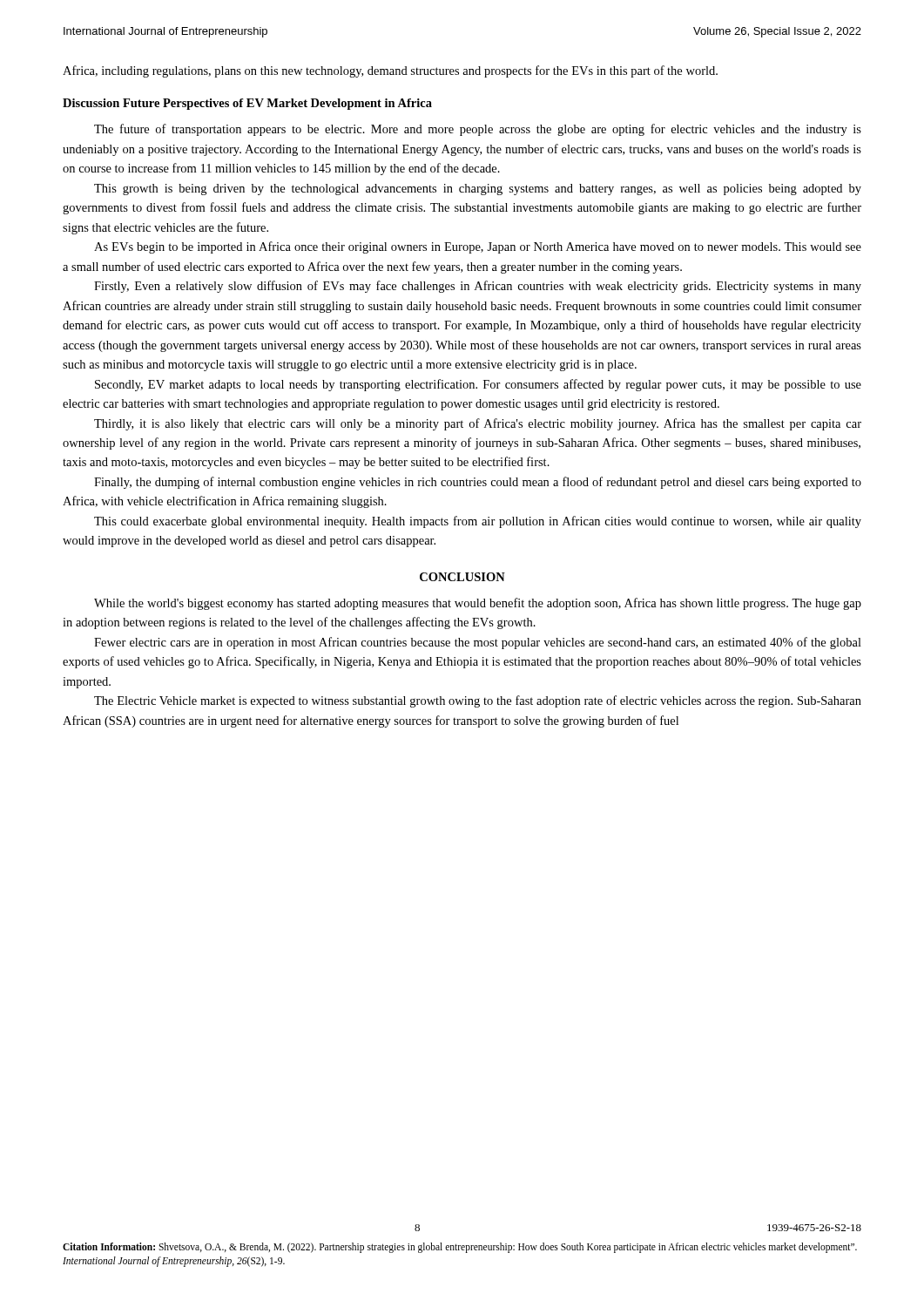Point to the block beginning "Citation Information: Shvetsova, O.A., & Brenda, M. (2022)."
This screenshot has width=924, height=1307.
[x=460, y=1254]
